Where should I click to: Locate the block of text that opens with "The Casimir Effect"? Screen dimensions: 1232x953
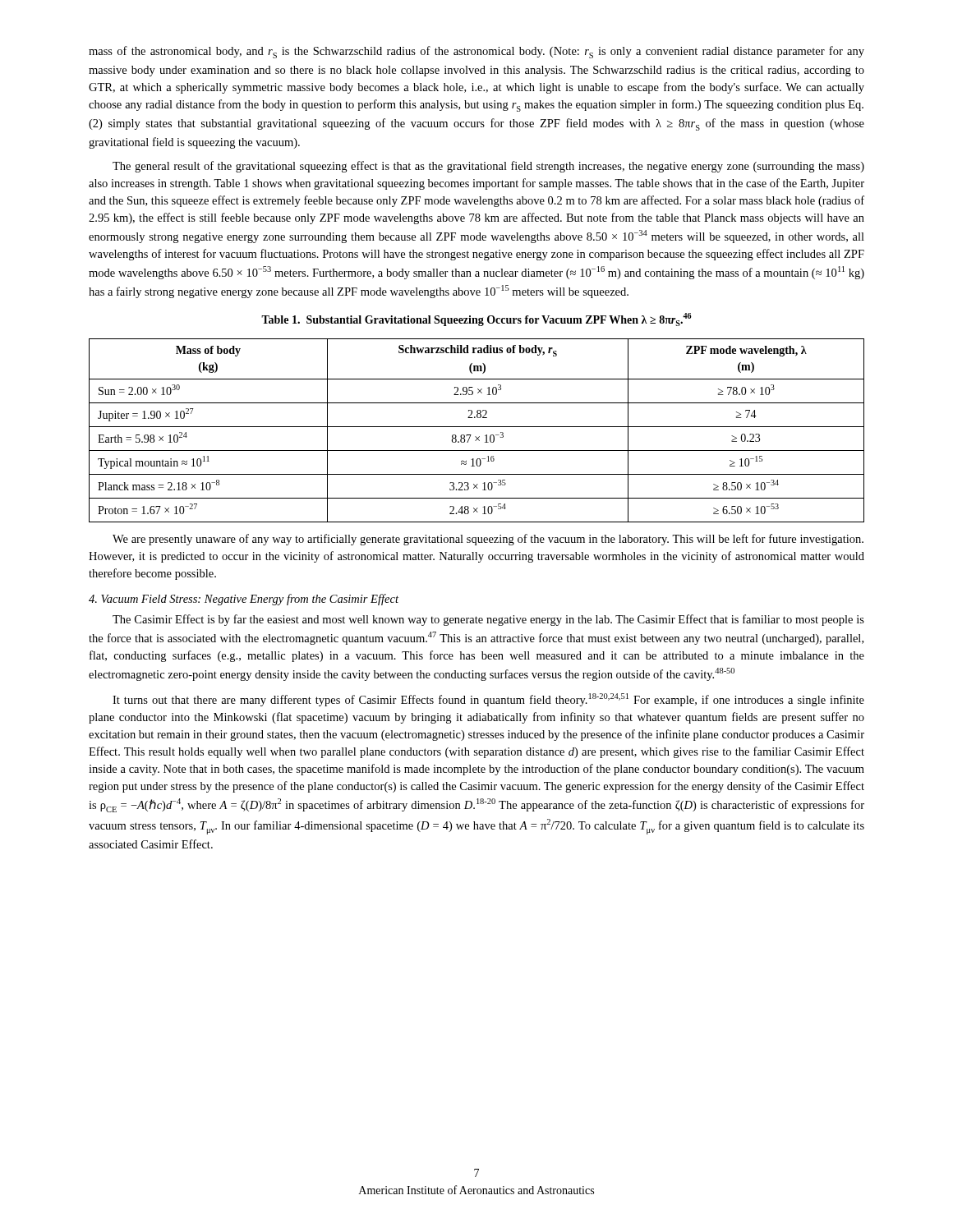[x=476, y=647]
